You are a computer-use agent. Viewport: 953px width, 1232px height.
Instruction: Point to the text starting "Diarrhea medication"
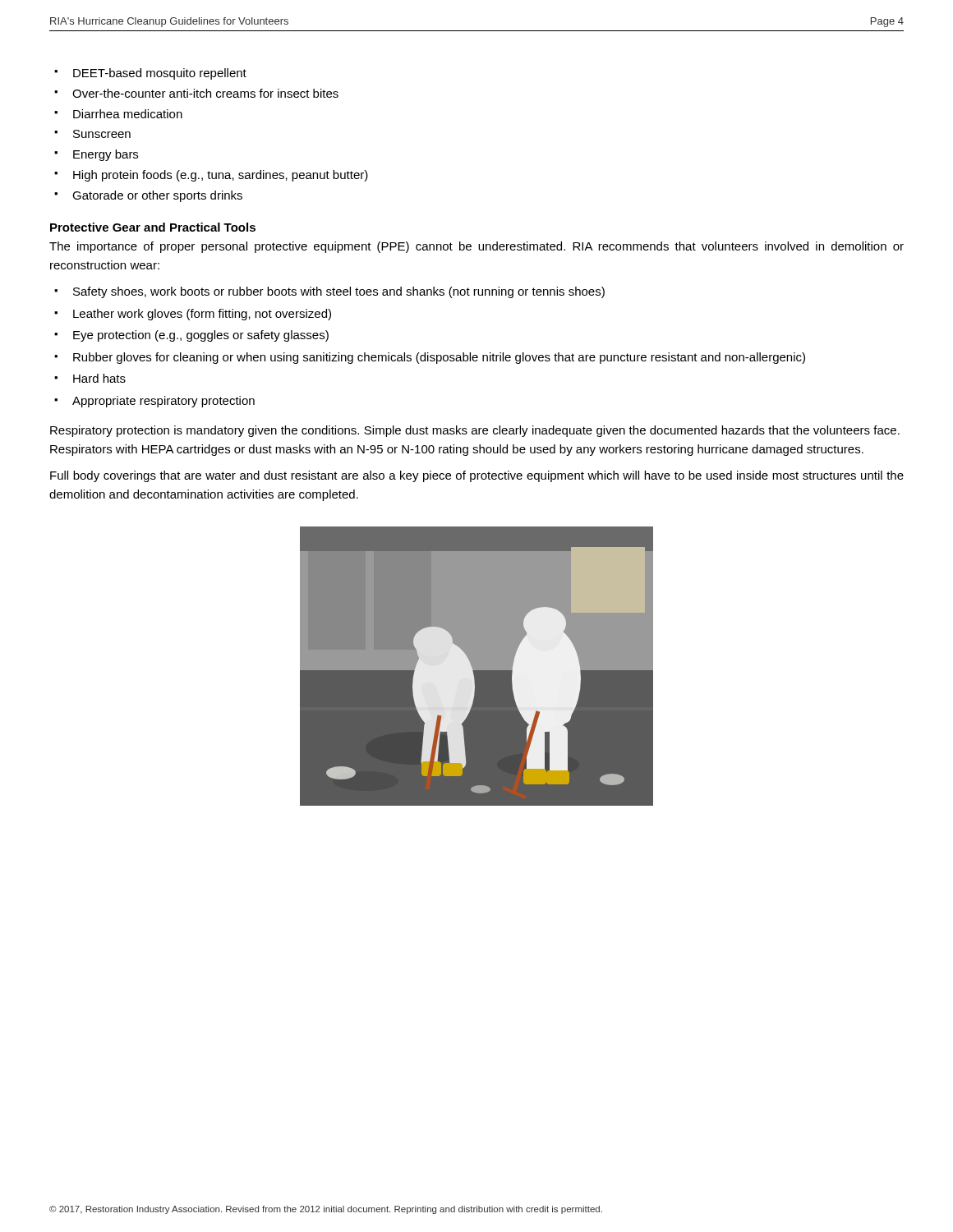(x=127, y=113)
